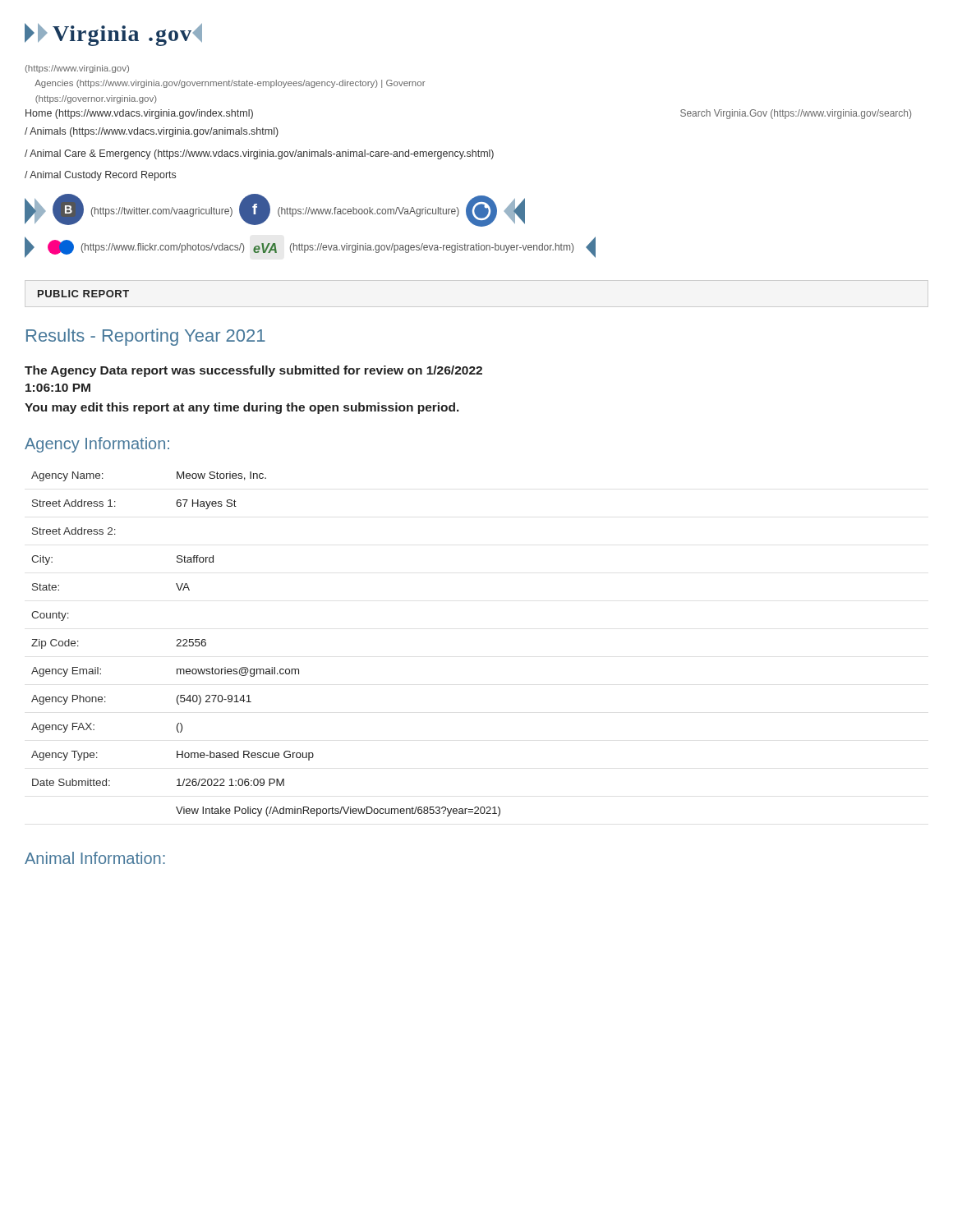Screen dimensions: 1232x953
Task: Locate the text block starting "PUBLIC REPORT"
Action: point(83,294)
